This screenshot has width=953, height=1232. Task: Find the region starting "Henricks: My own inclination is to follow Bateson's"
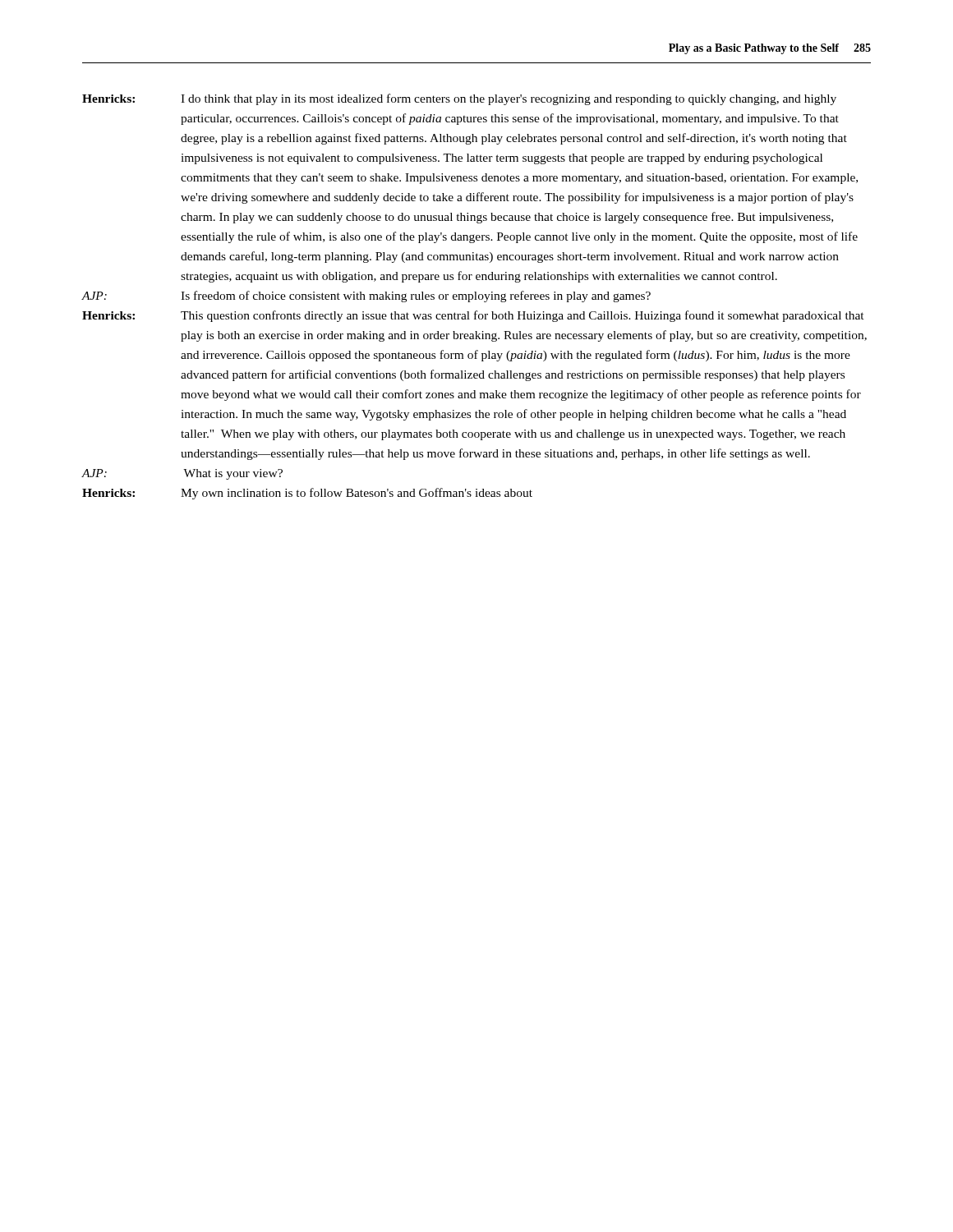coord(476,493)
